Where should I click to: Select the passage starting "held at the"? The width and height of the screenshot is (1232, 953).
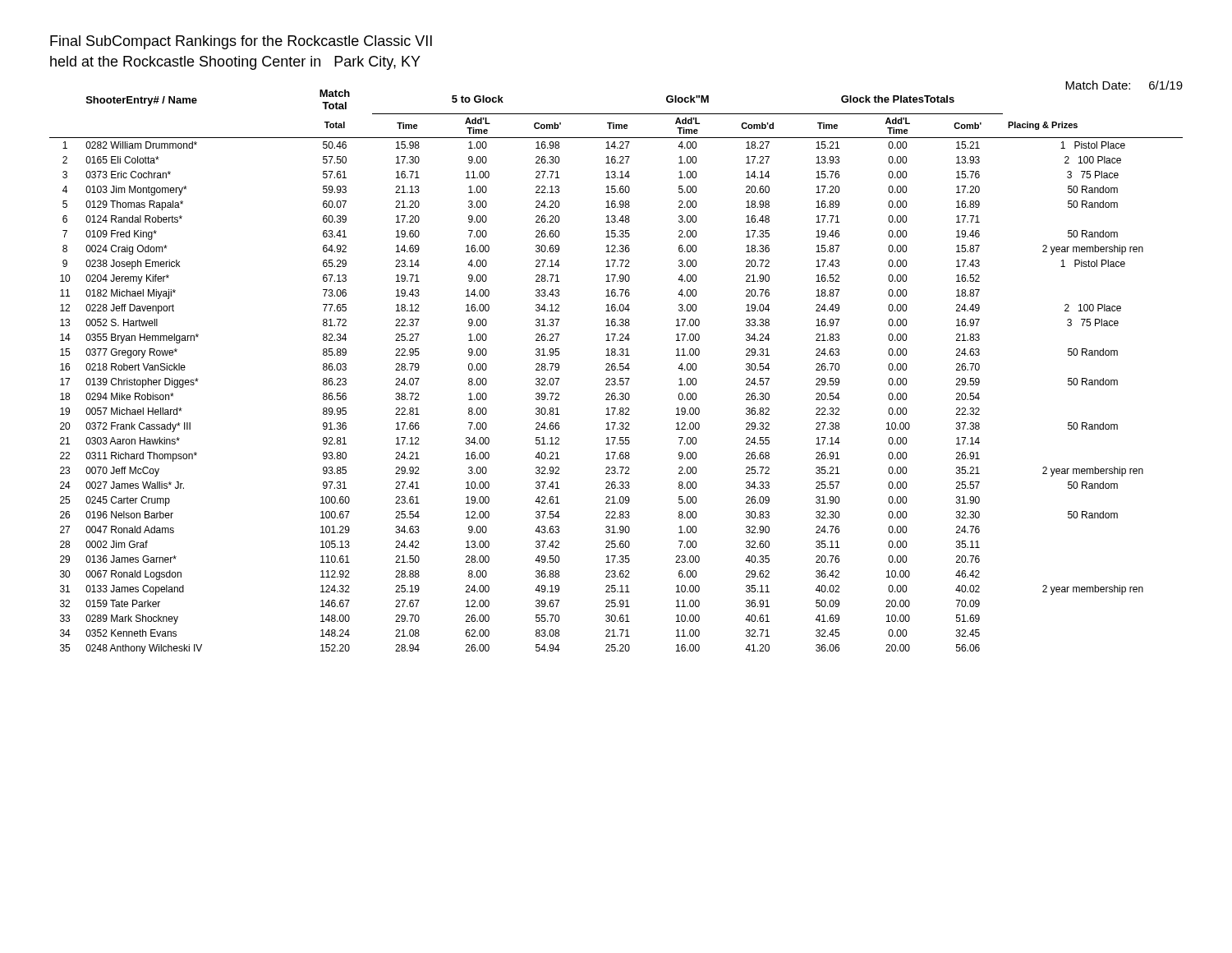pos(235,62)
